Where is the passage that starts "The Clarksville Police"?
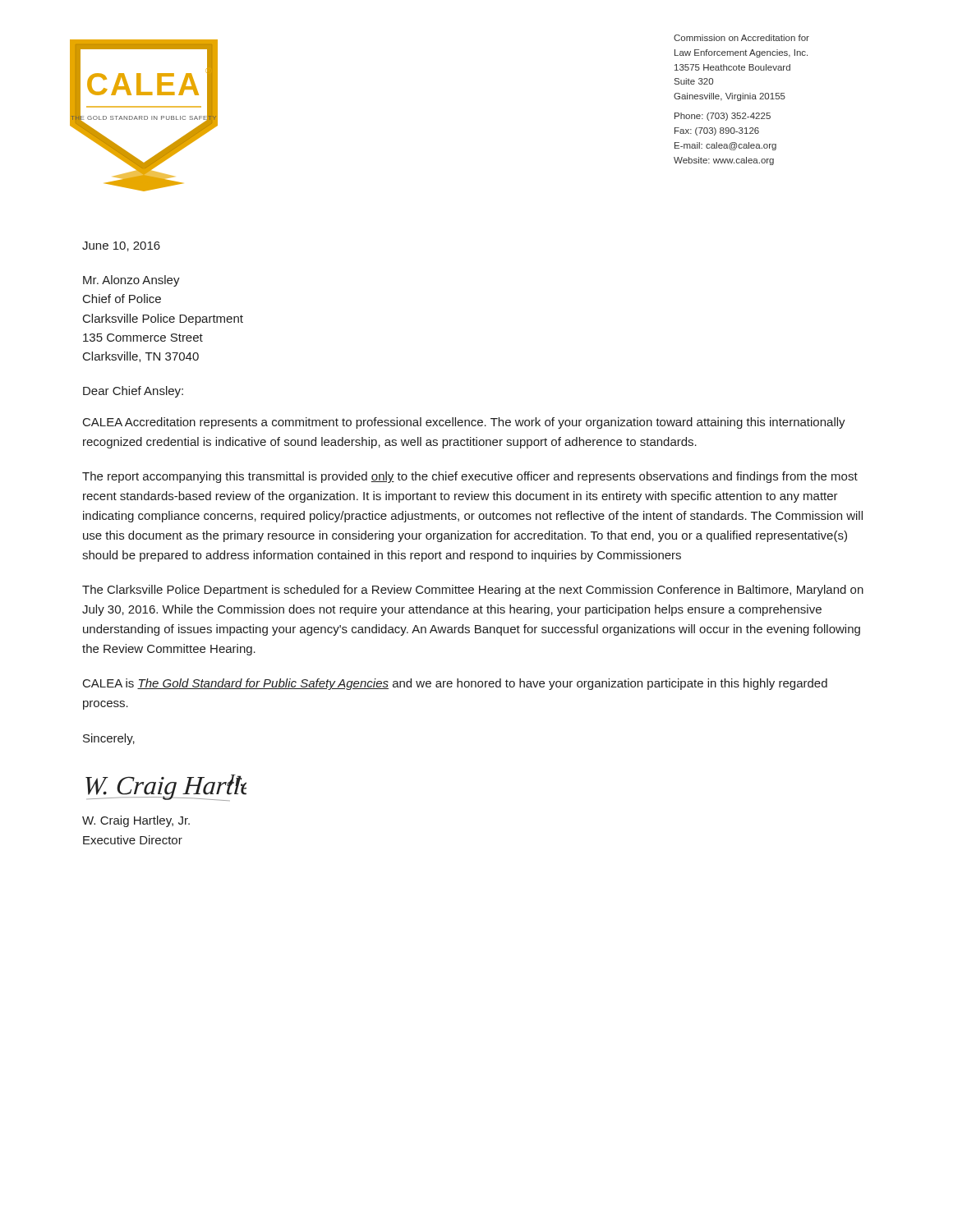The width and height of the screenshot is (953, 1232). [473, 619]
